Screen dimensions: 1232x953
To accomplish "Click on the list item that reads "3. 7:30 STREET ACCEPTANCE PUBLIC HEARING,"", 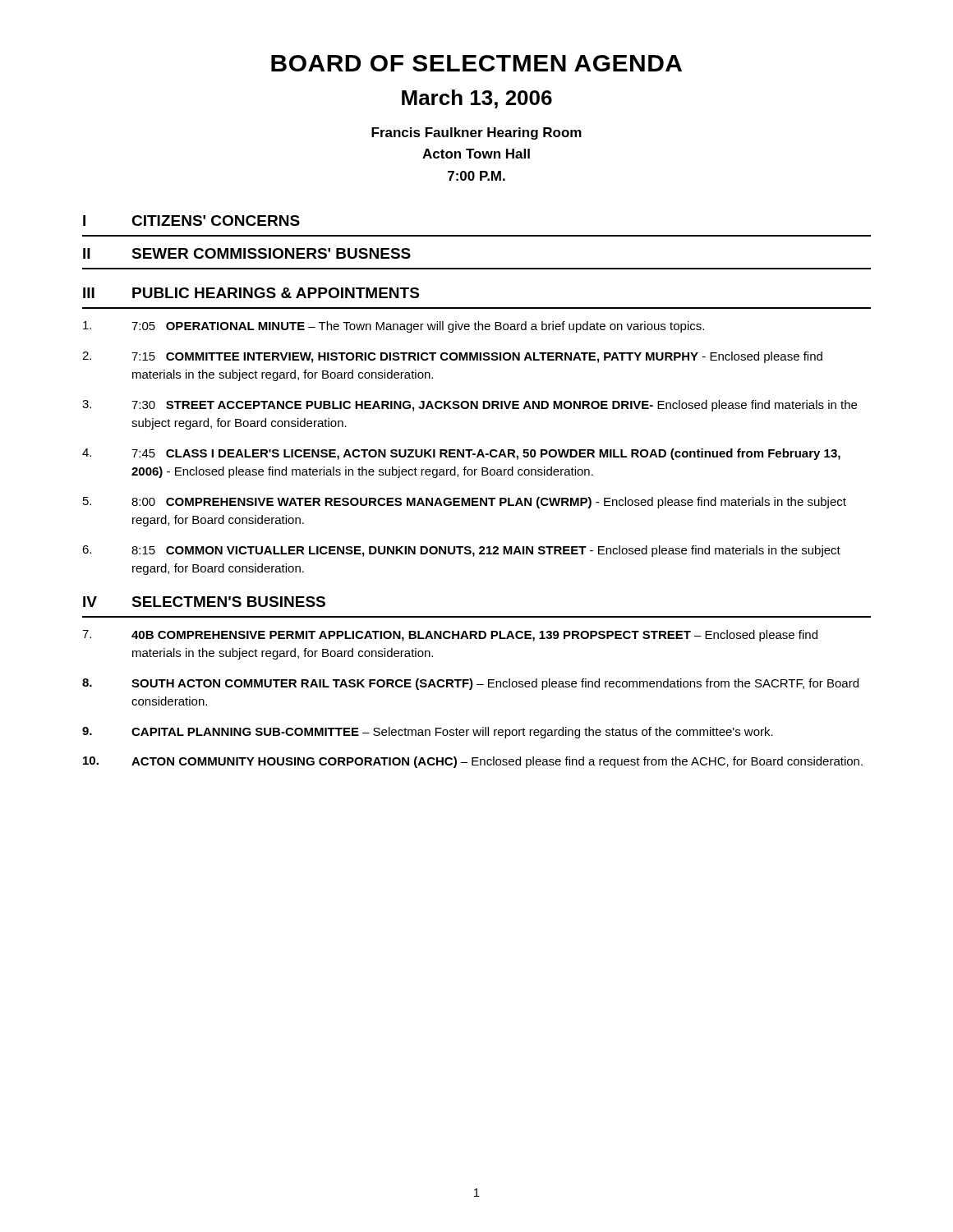I will 476,414.
